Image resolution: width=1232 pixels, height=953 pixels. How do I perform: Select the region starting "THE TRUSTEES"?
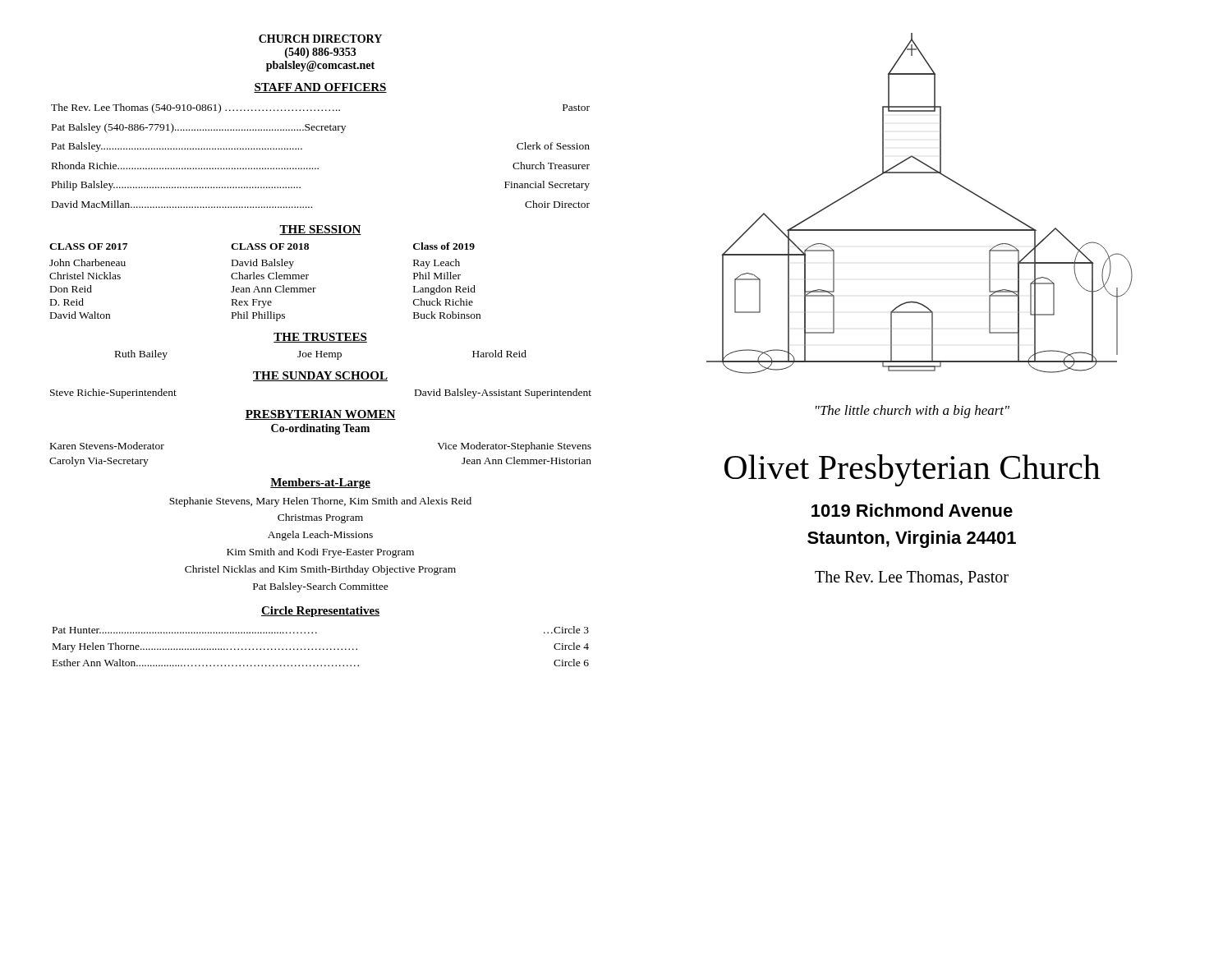click(320, 337)
